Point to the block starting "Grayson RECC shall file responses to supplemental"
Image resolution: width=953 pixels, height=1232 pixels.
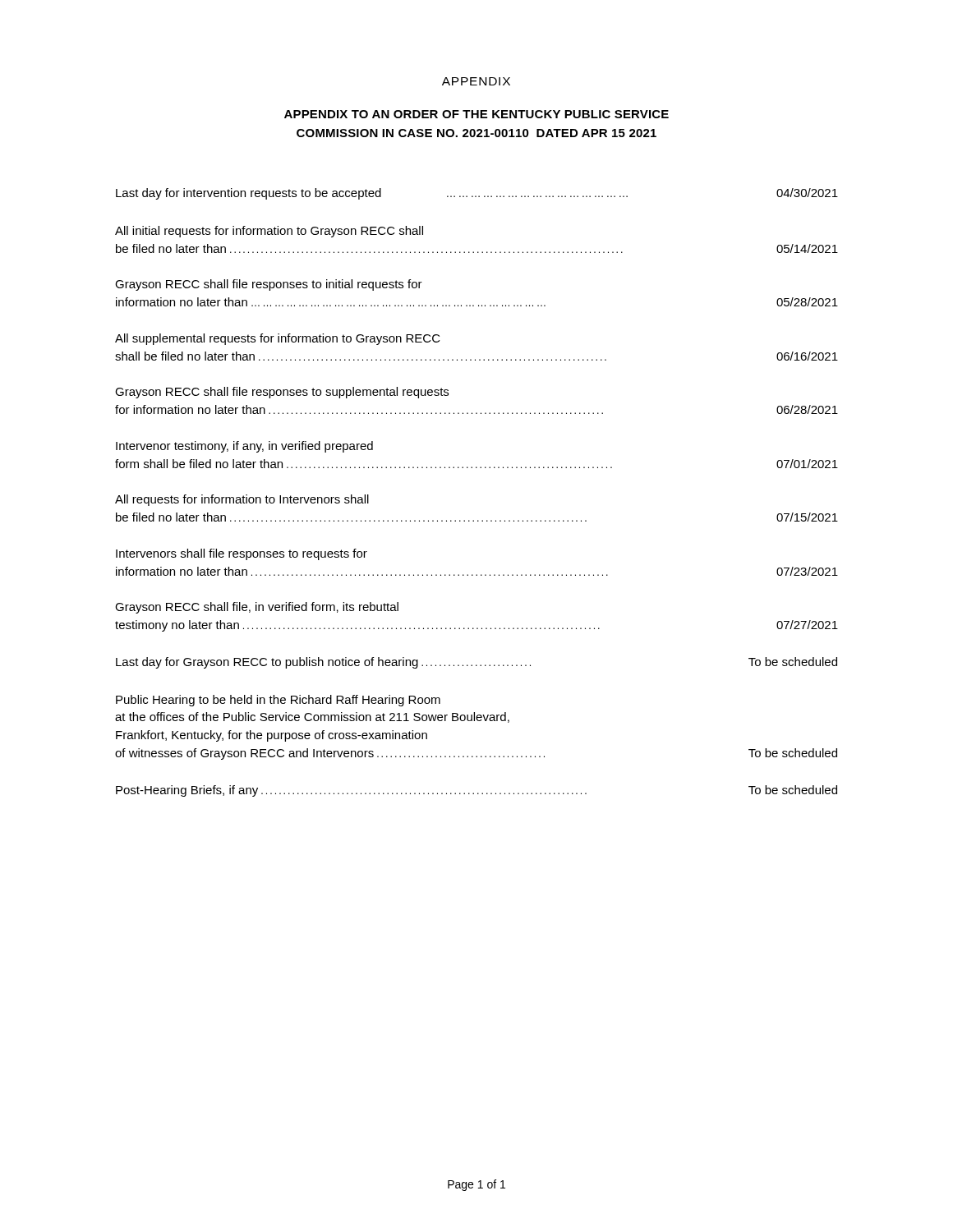(x=476, y=401)
